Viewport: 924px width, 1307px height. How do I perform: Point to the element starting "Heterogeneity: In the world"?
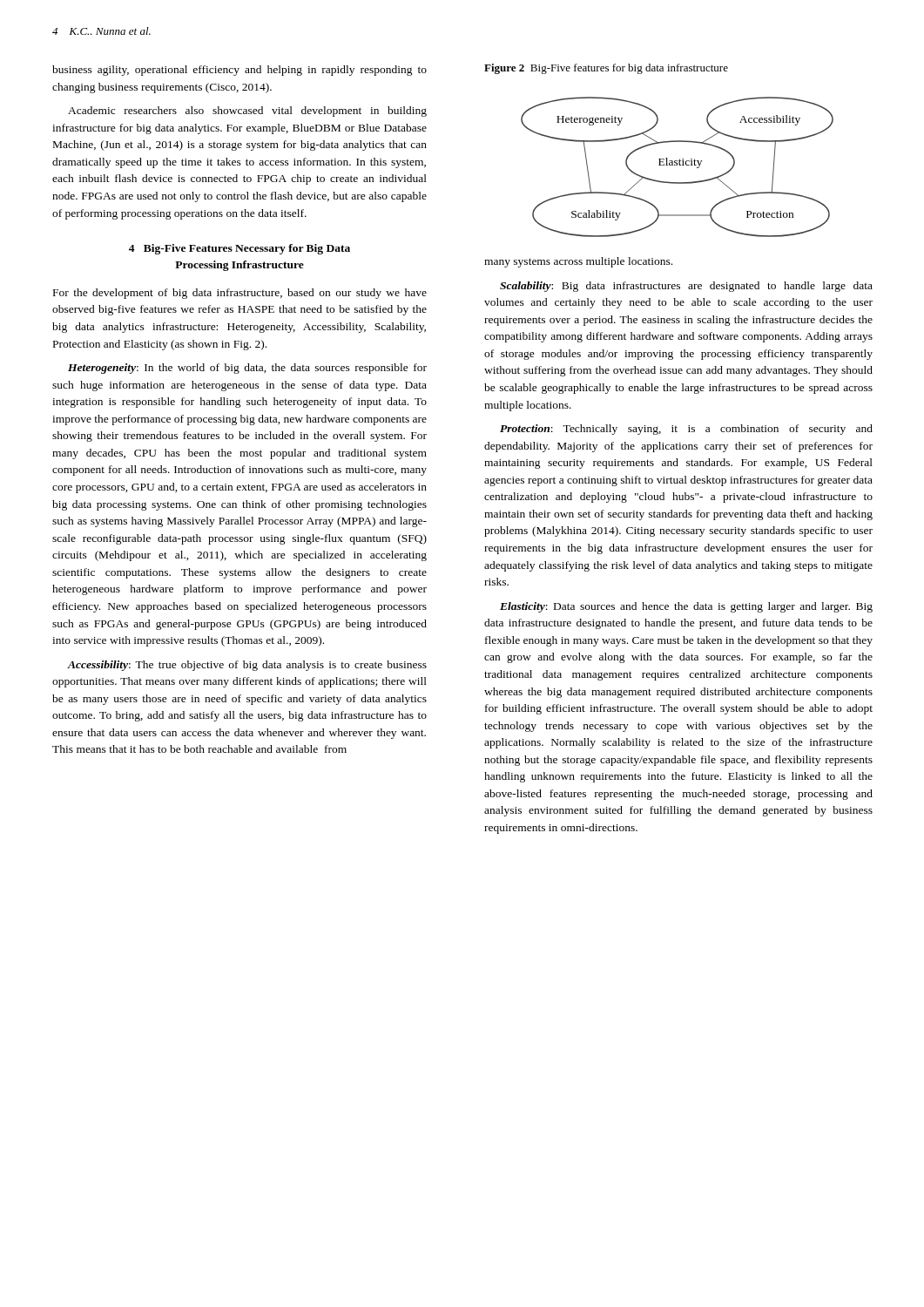click(240, 504)
